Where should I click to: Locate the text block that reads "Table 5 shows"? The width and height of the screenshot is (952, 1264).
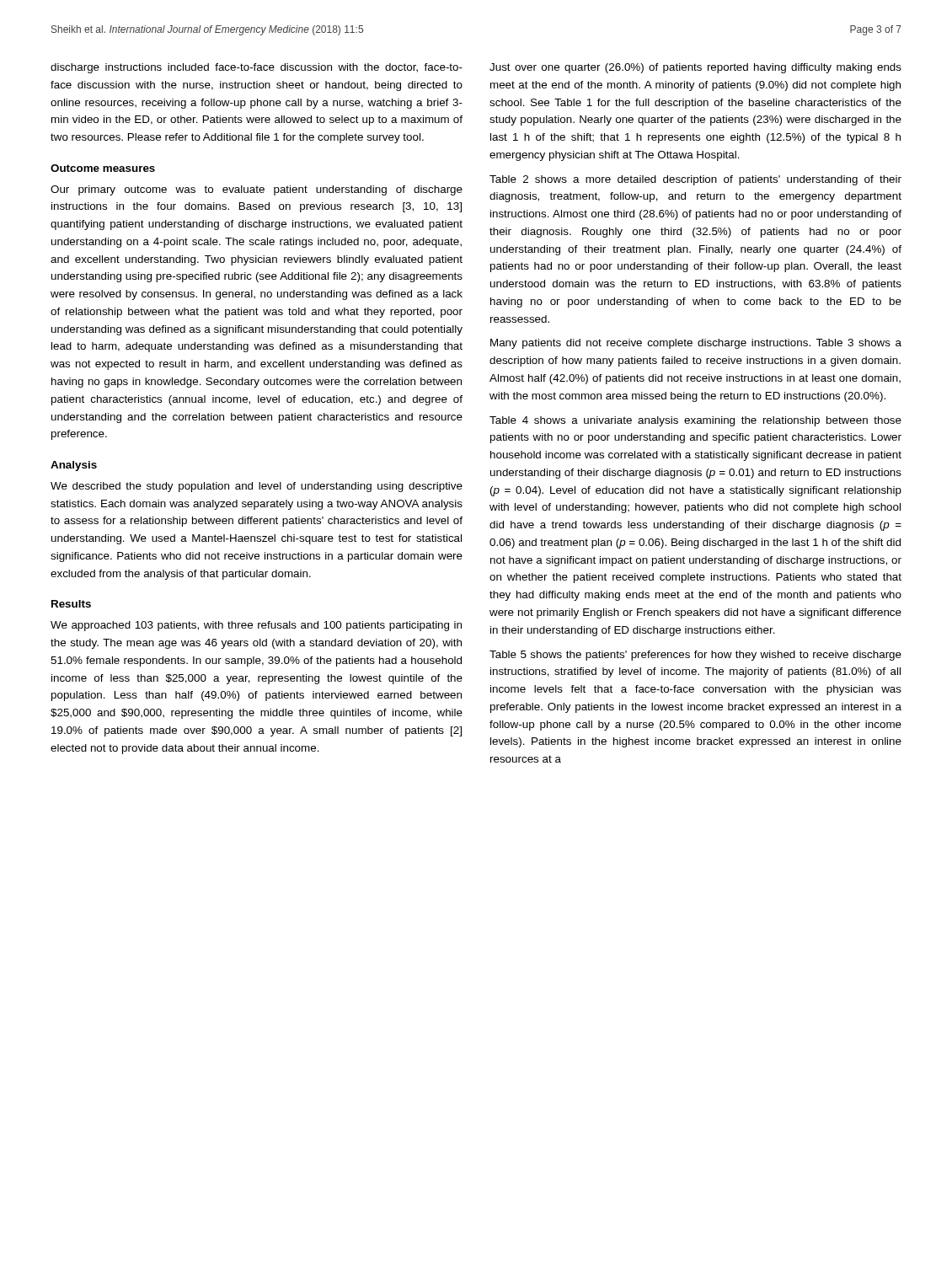[695, 707]
